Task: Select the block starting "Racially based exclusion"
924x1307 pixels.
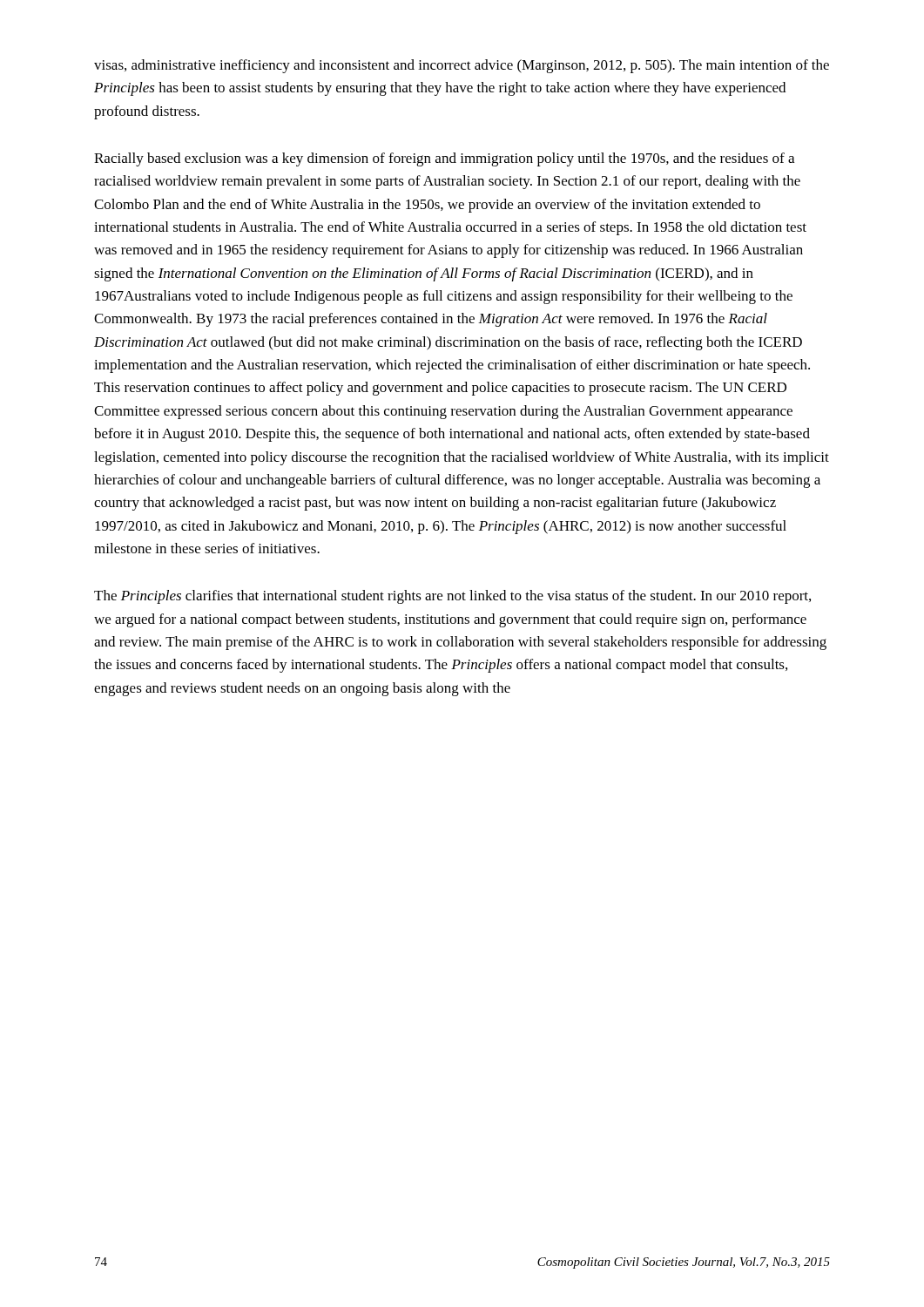Action: click(x=461, y=353)
